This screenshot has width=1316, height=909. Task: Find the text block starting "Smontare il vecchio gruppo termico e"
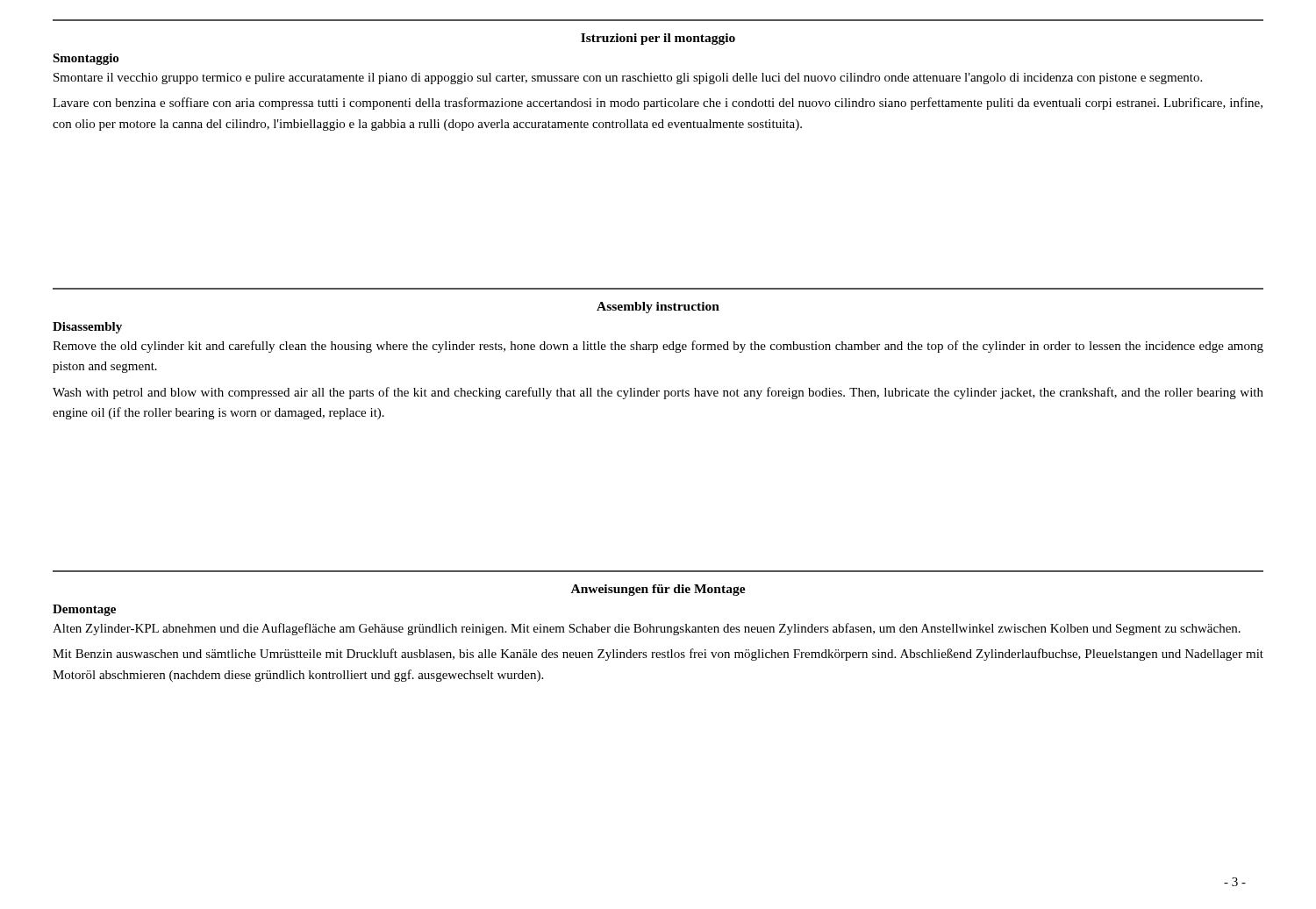pyautogui.click(x=628, y=77)
